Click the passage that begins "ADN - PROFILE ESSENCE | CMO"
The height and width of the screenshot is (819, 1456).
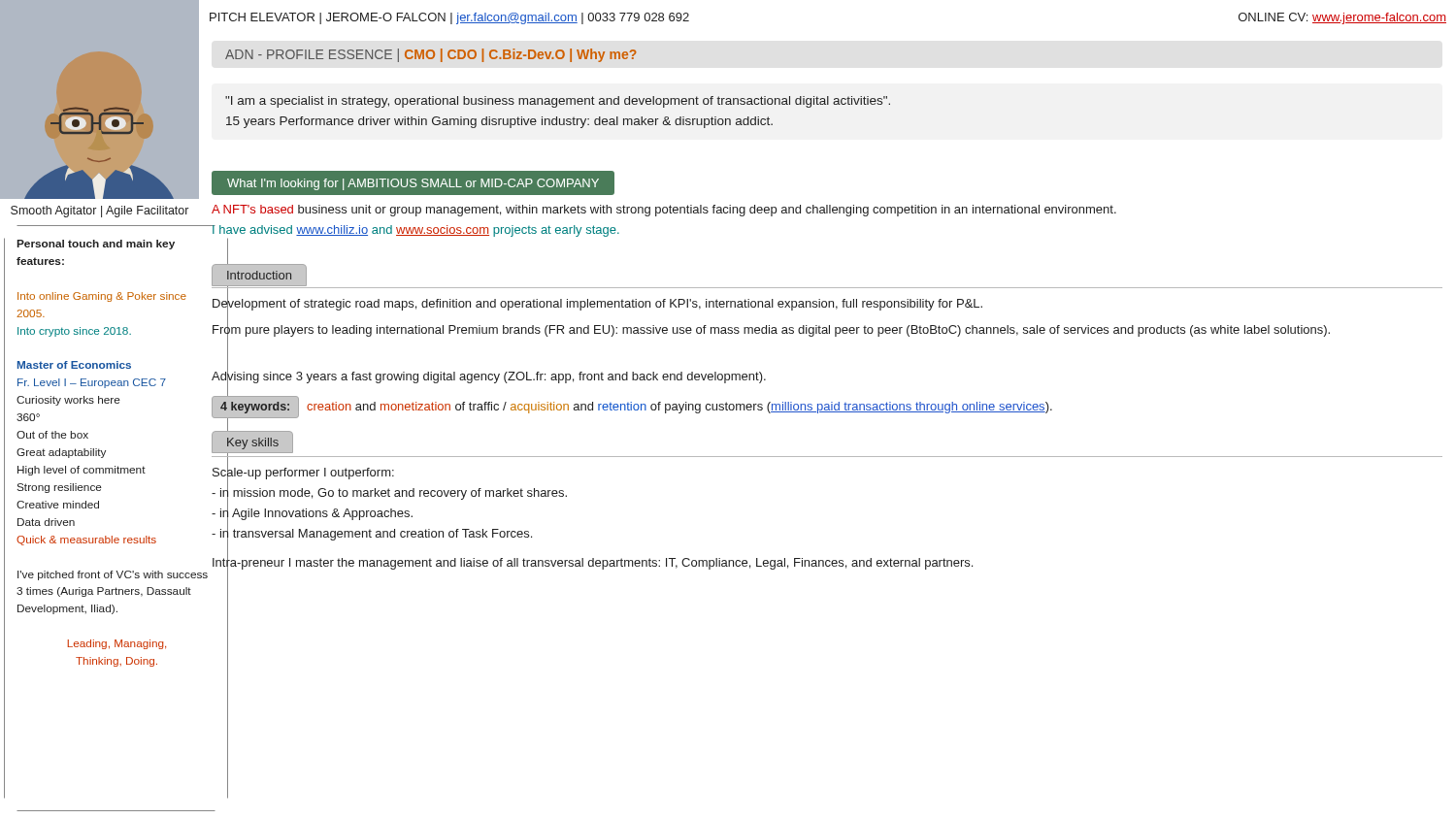tap(431, 54)
